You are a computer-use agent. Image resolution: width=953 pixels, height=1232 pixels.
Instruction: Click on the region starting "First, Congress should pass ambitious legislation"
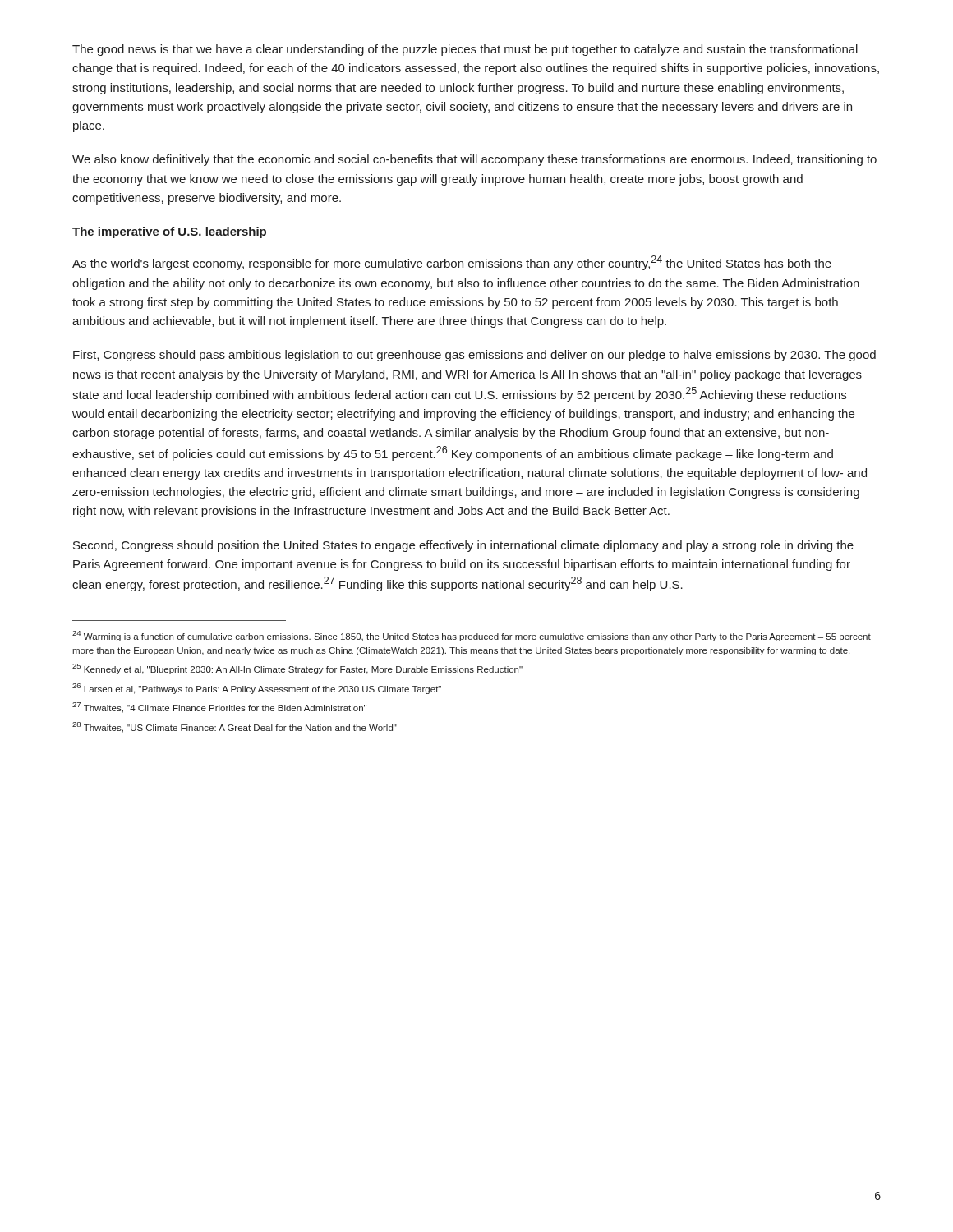474,433
